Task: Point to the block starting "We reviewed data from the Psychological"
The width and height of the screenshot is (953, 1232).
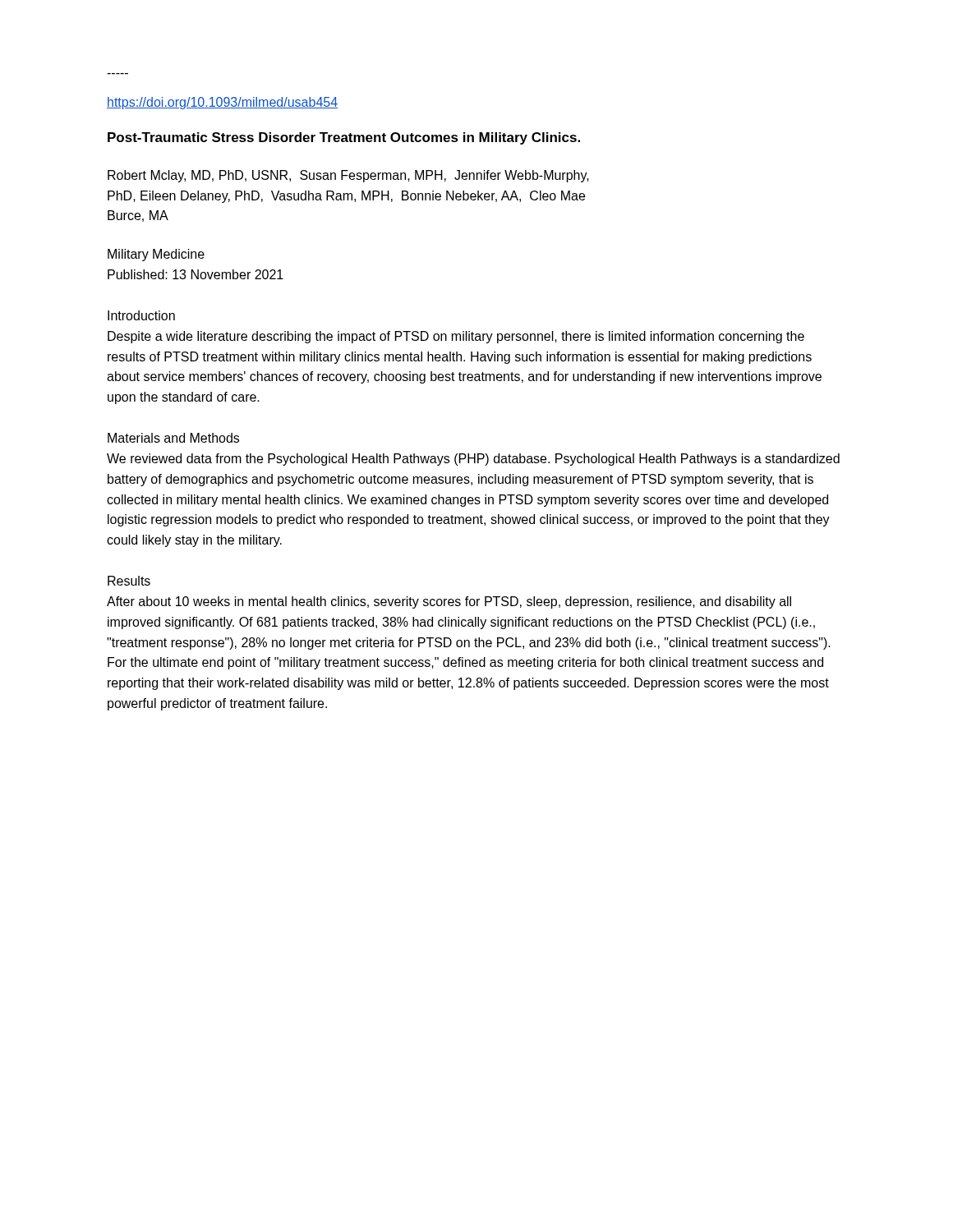Action: point(473,499)
